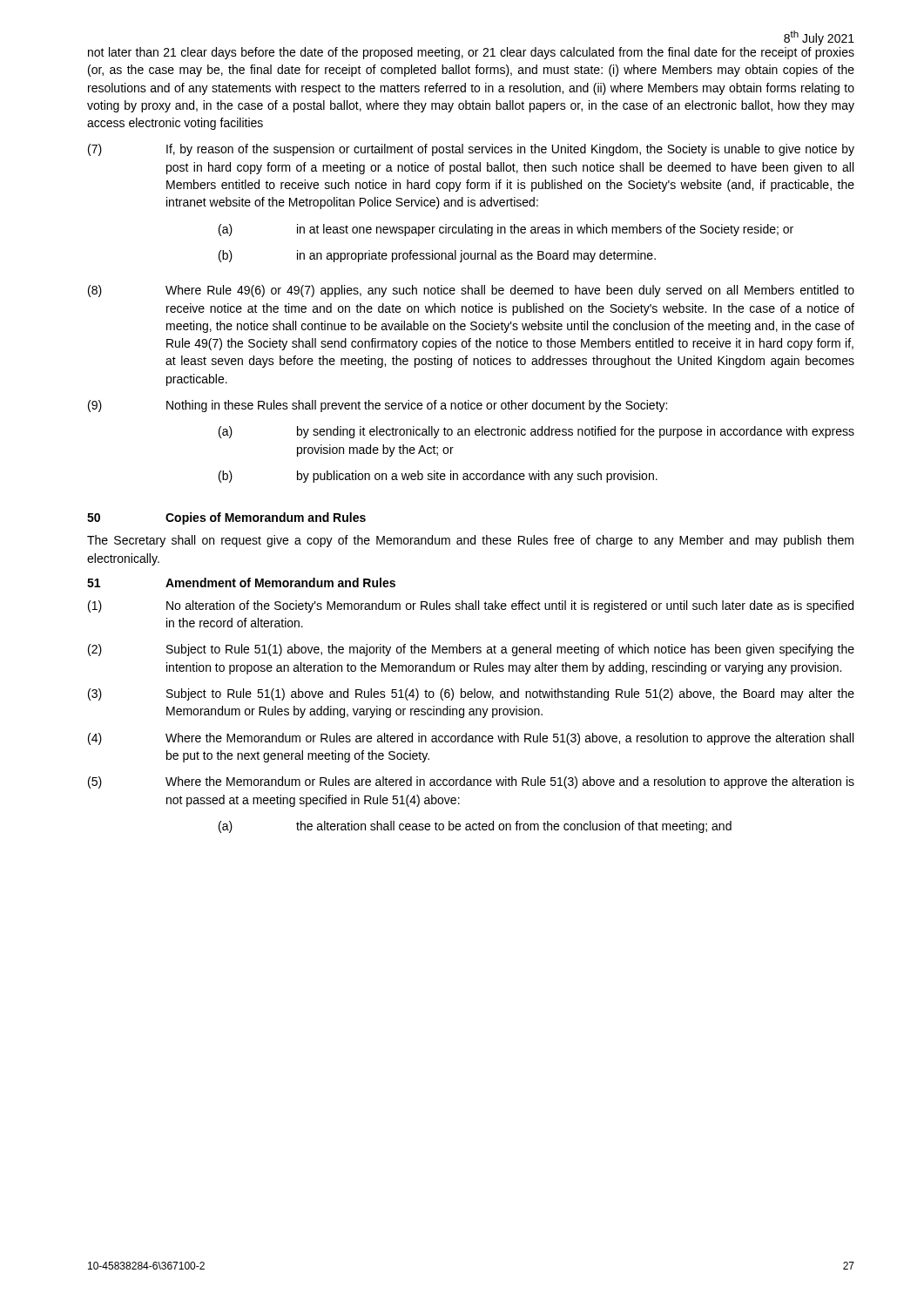This screenshot has height=1307, width=924.
Task: Locate the region starting "(5) Where the"
Action: pos(471,782)
